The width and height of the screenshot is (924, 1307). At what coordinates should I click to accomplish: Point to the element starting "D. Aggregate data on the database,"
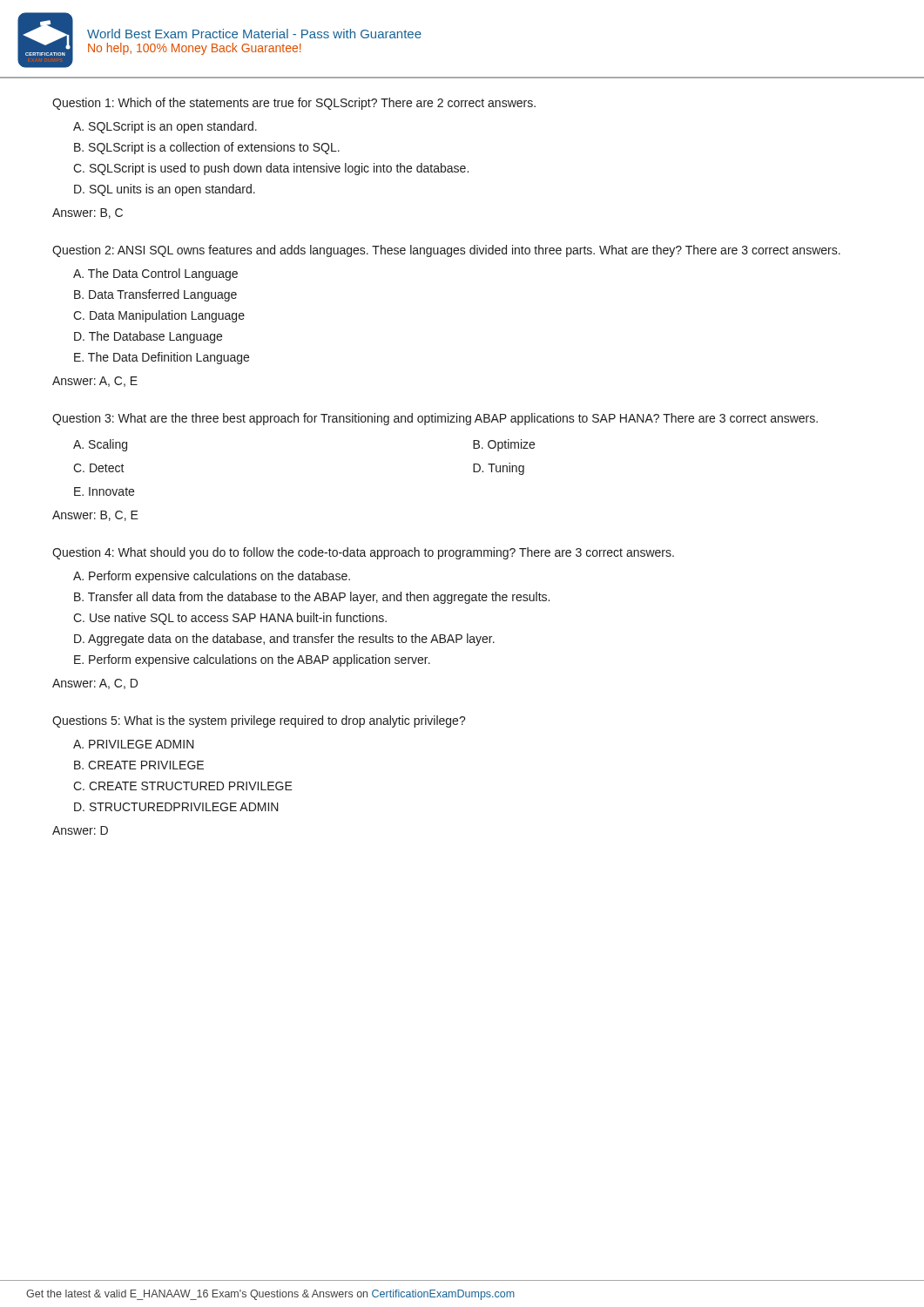284,639
